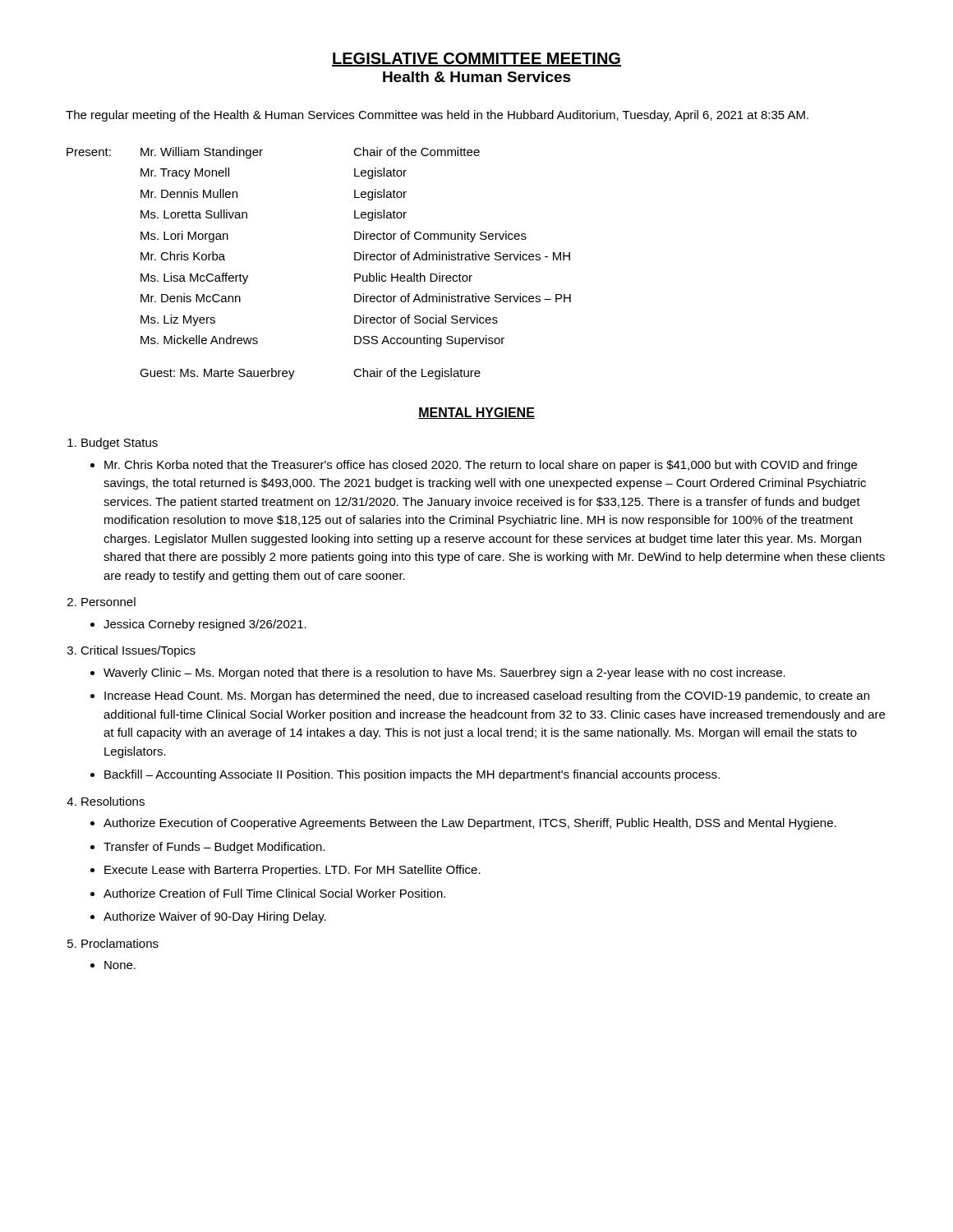Locate the block of text that opens with "Backfill – Accounting Associate II Position."
The width and height of the screenshot is (953, 1232).
pyautogui.click(x=412, y=774)
